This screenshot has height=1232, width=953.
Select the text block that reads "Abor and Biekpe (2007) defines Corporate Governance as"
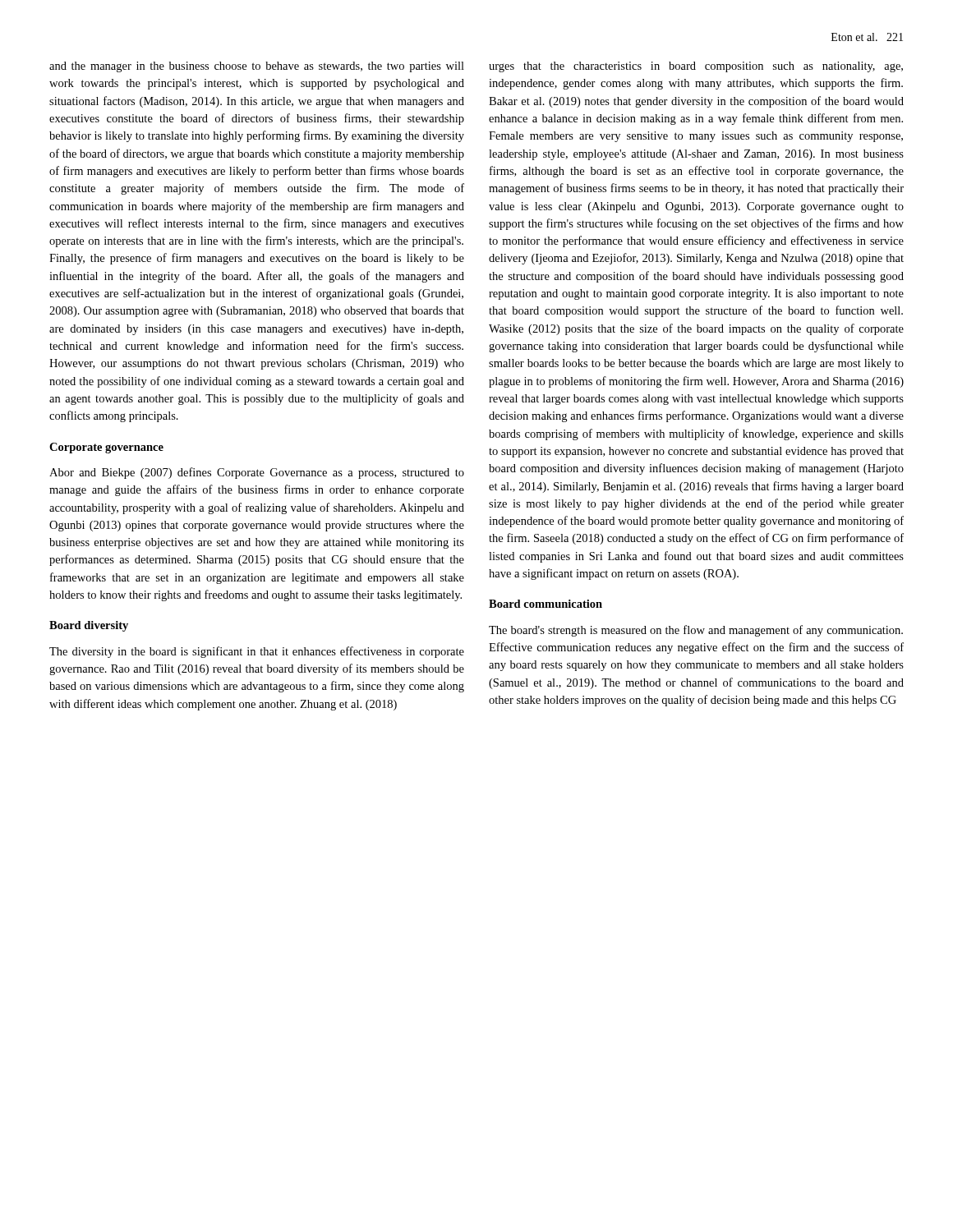point(257,534)
